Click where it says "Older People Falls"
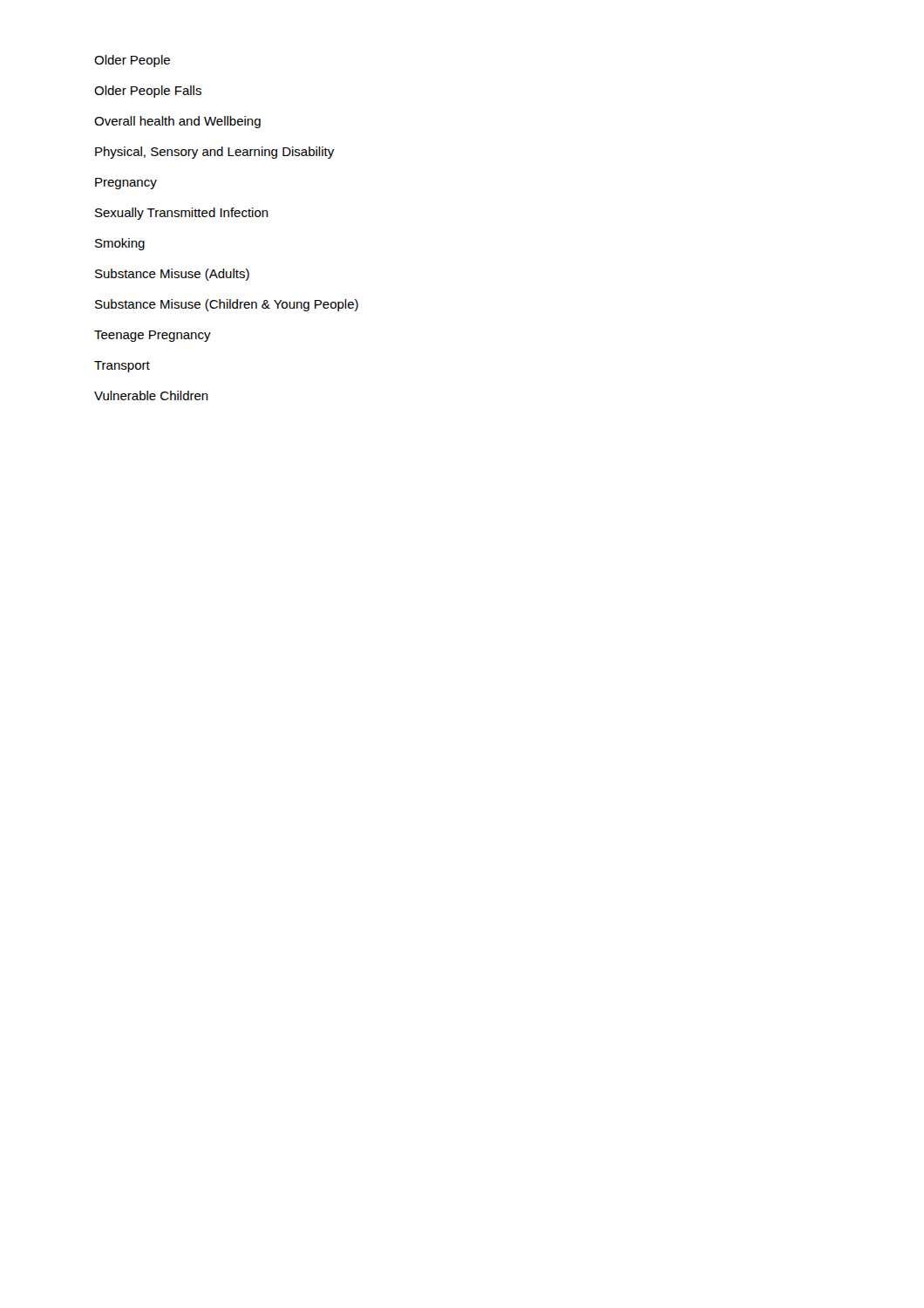The image size is (924, 1308). tap(148, 90)
